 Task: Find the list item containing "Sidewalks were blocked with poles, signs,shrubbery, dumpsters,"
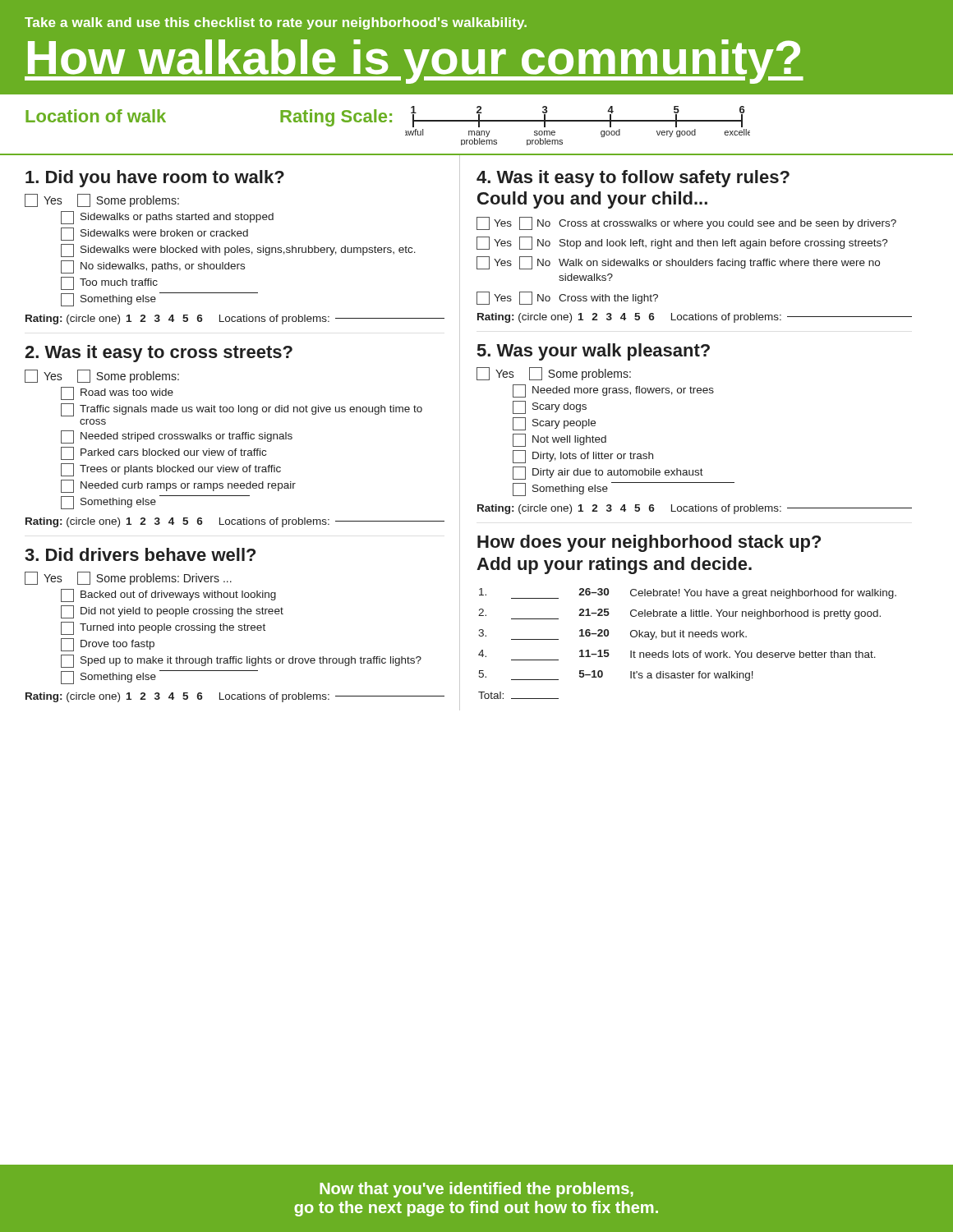238,250
